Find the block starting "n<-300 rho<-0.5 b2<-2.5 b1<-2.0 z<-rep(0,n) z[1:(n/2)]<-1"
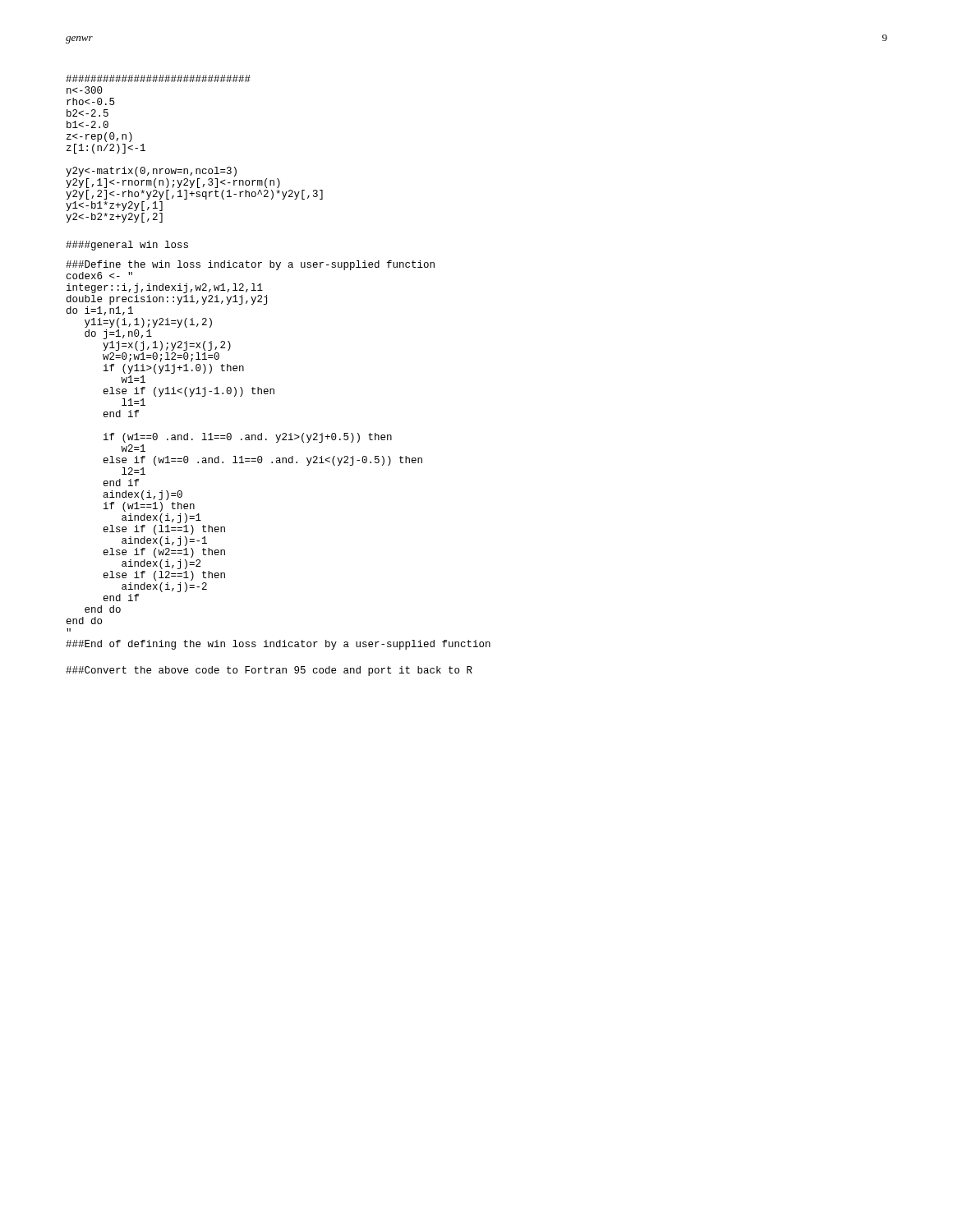 pos(158,78)
